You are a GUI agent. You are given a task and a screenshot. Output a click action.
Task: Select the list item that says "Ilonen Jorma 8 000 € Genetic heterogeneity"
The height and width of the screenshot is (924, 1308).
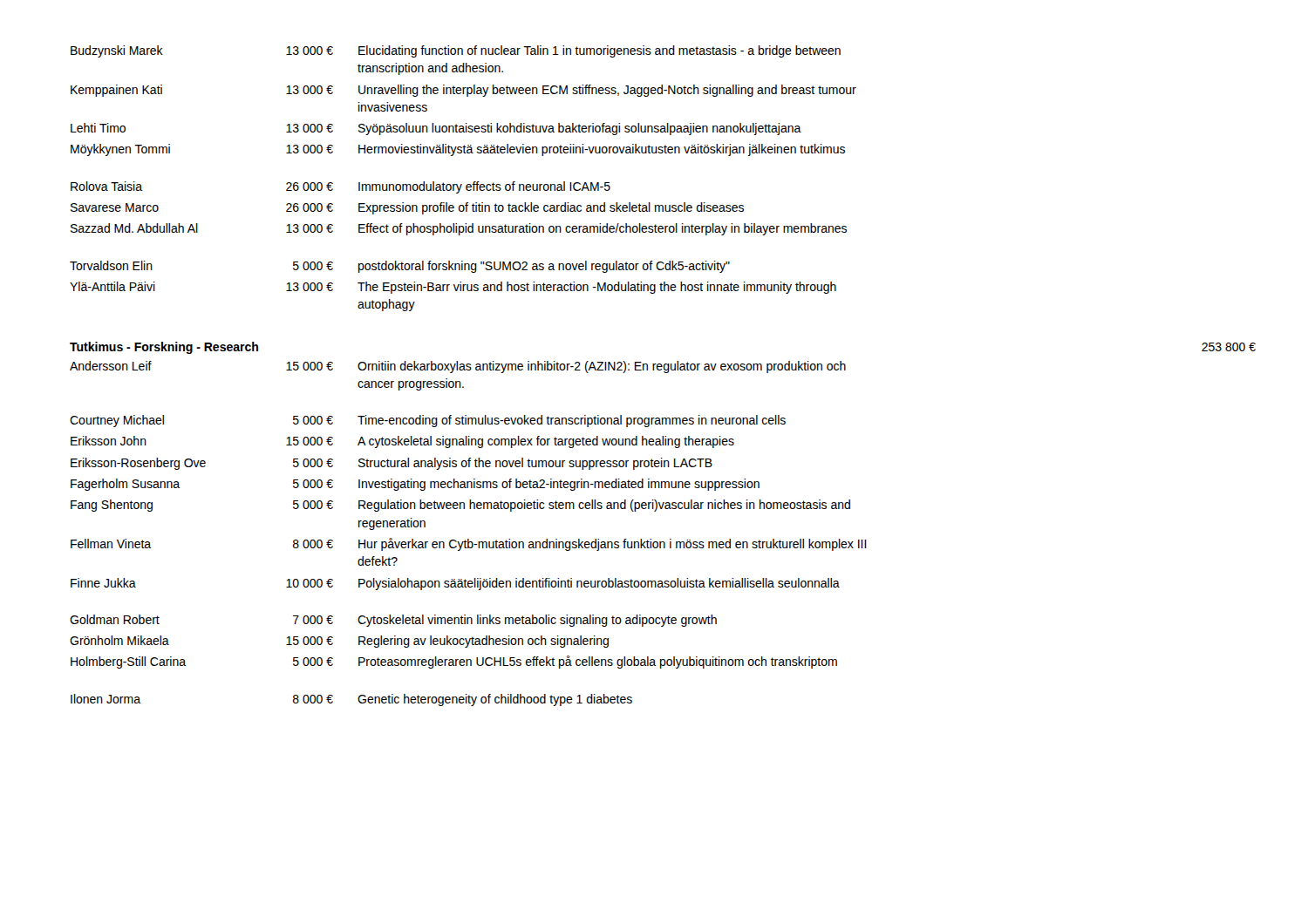point(562,699)
